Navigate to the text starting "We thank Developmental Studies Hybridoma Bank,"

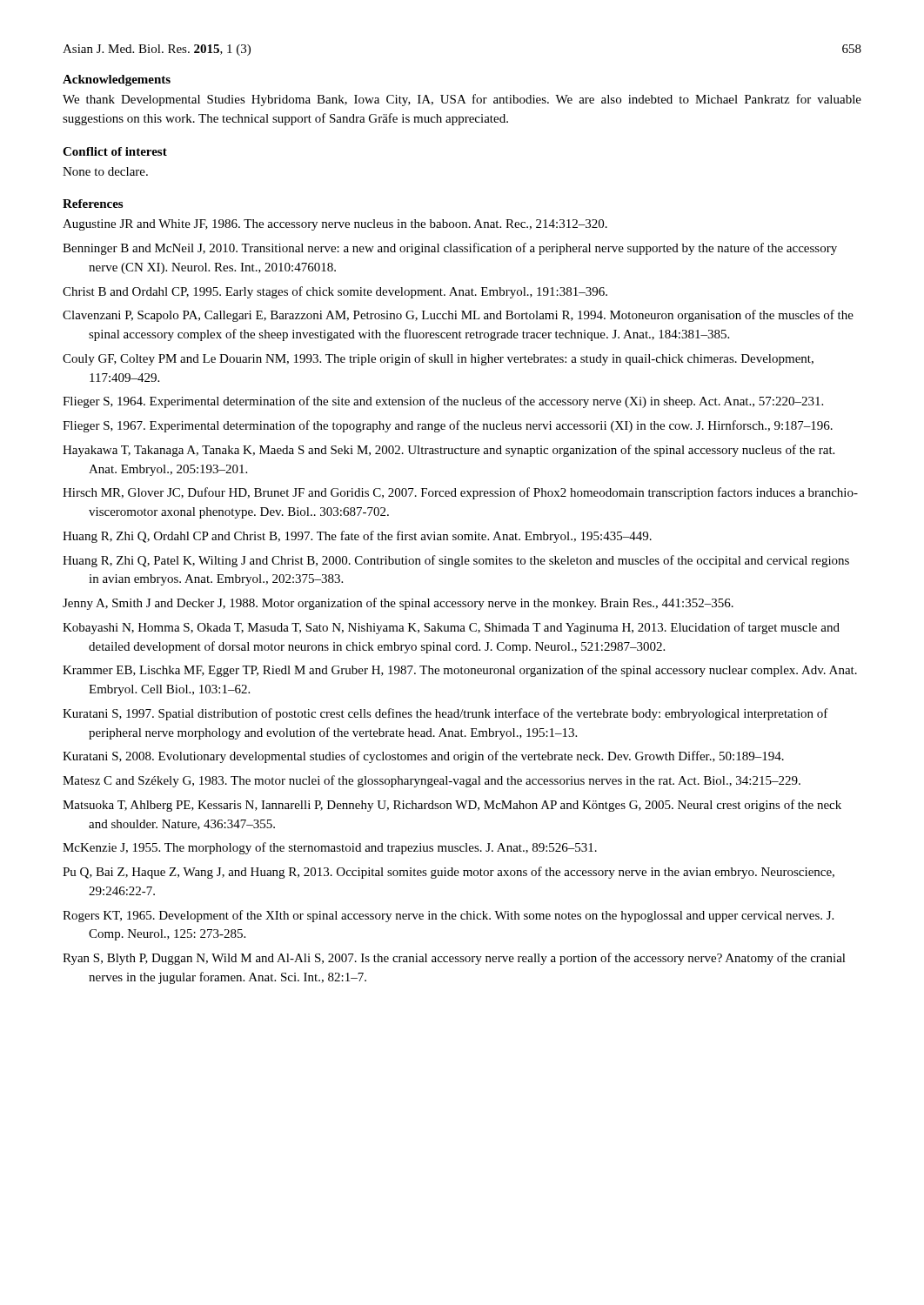pos(462,109)
